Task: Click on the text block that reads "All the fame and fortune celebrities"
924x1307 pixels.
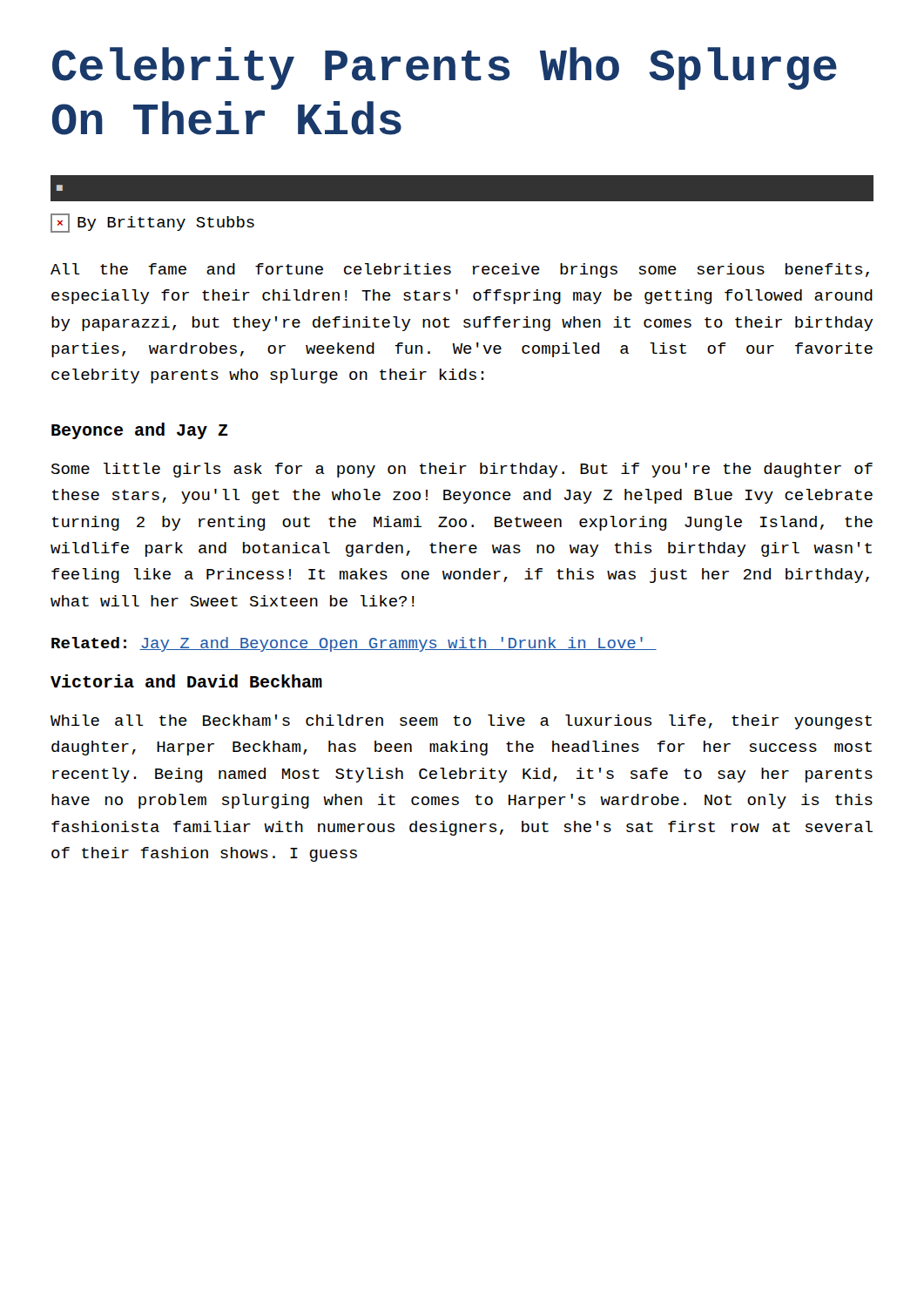Action: (x=462, y=323)
